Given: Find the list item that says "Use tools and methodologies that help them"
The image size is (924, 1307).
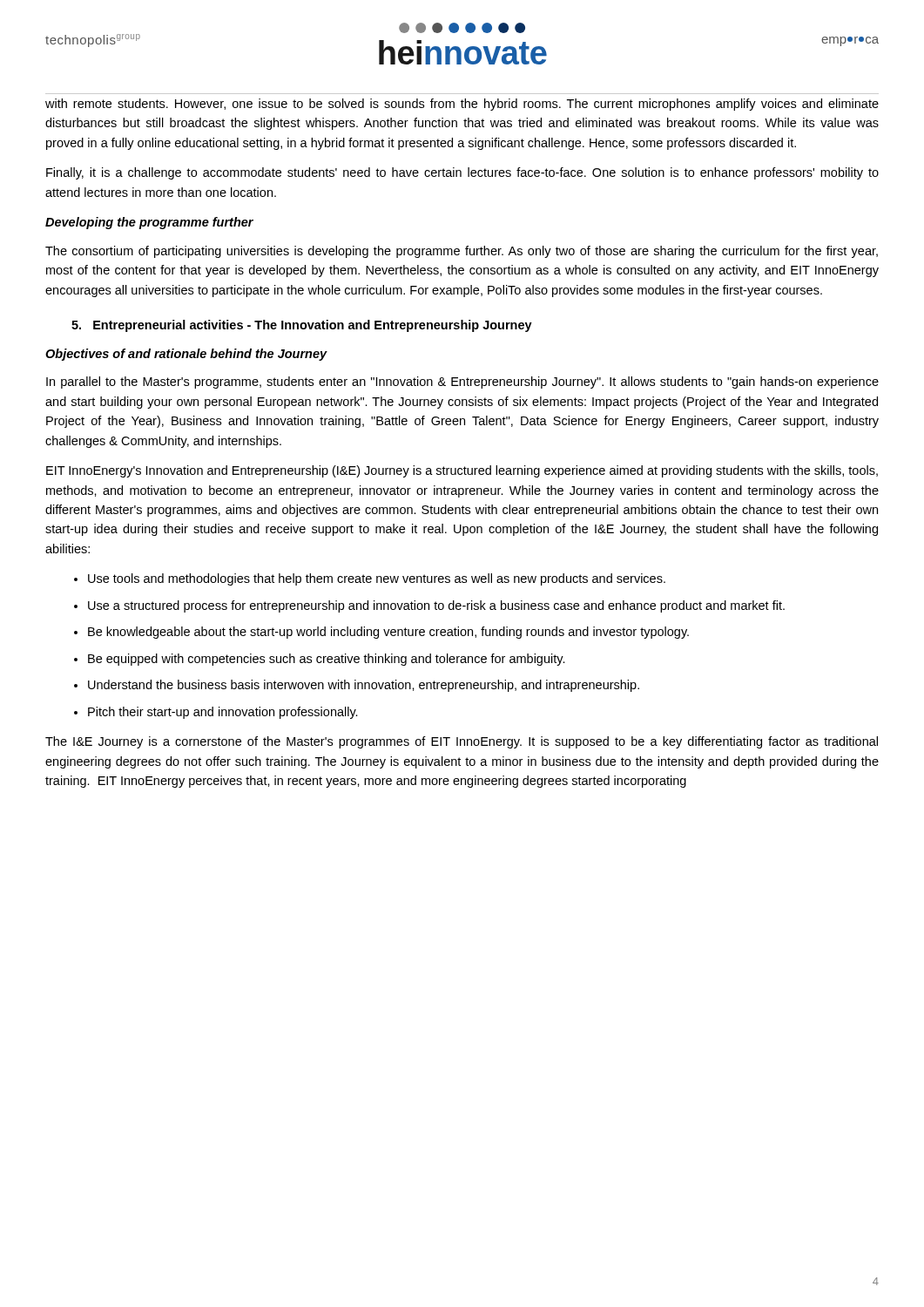Looking at the screenshot, I should (x=377, y=579).
